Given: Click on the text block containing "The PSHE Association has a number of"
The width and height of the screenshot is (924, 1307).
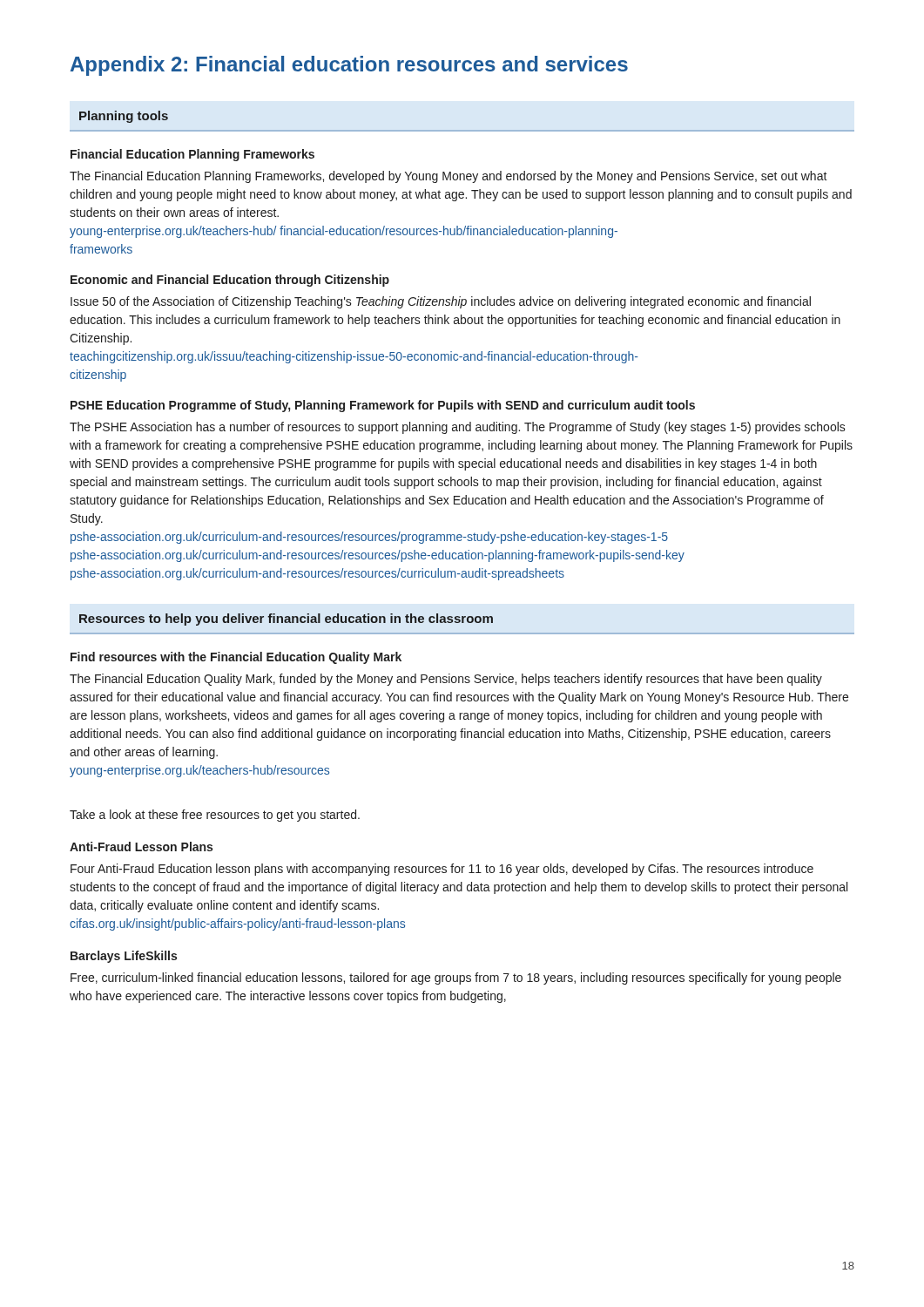Looking at the screenshot, I should (462, 501).
